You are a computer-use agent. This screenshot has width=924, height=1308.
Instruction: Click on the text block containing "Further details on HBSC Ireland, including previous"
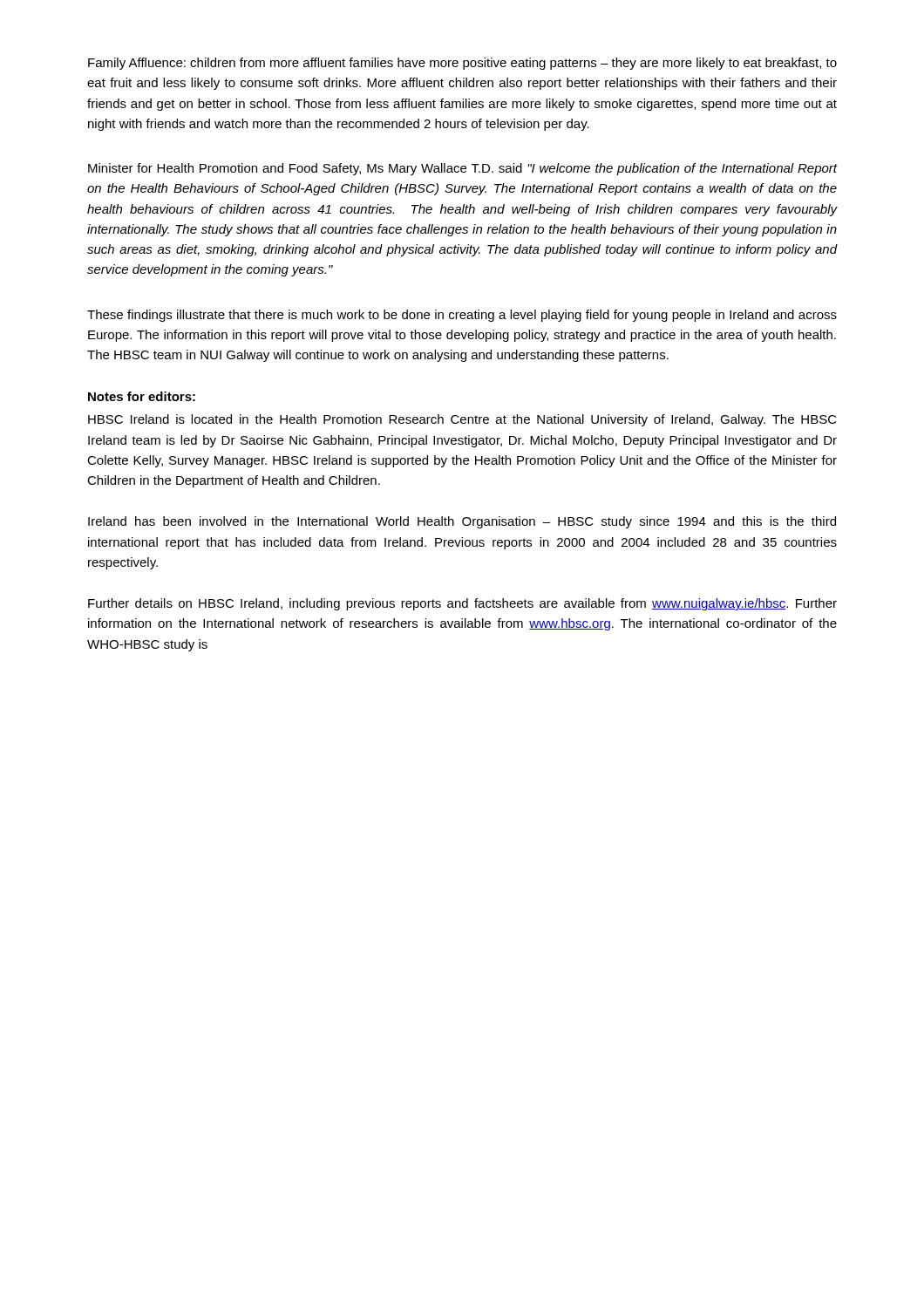coord(462,623)
